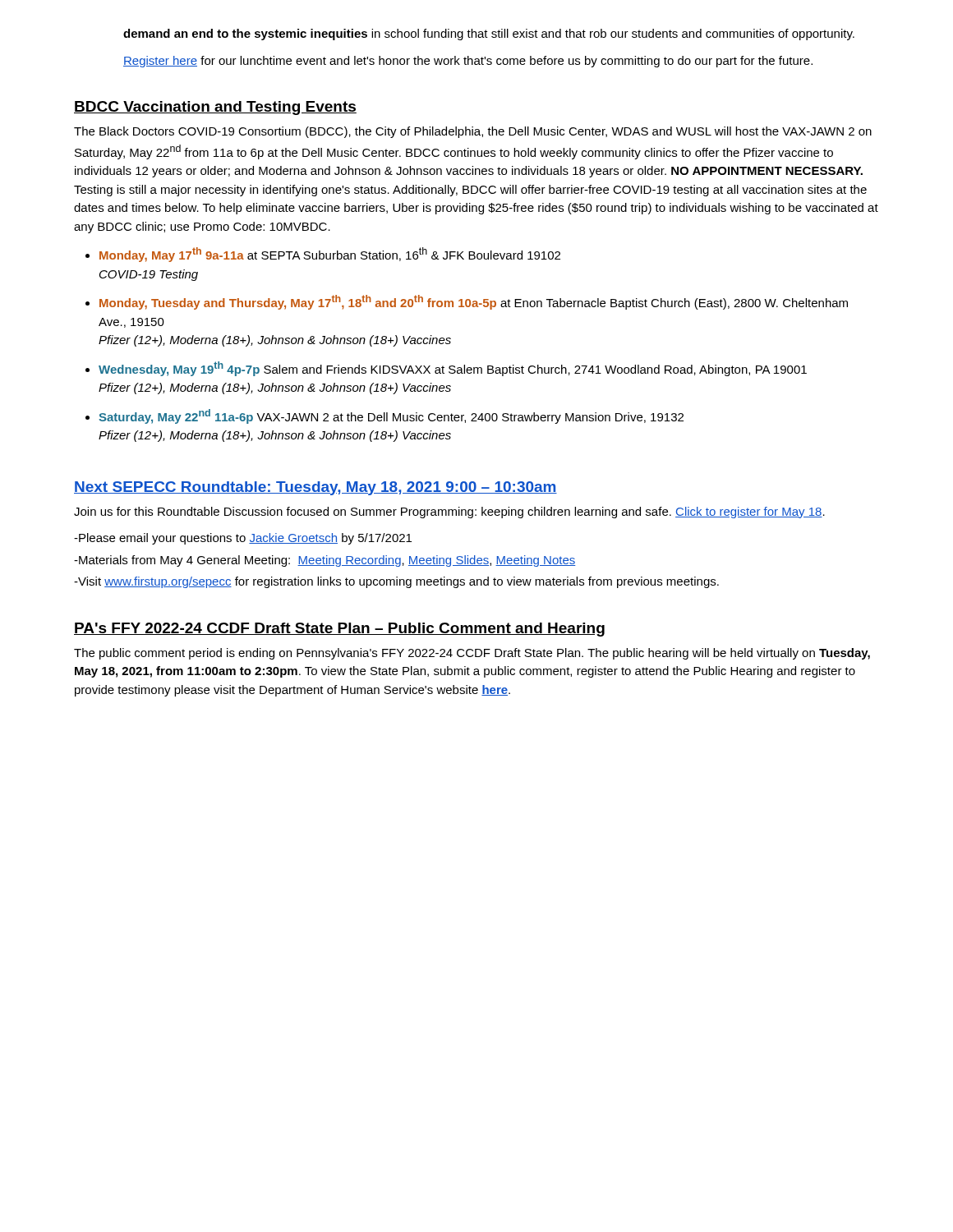
Task: Find the text block that reads "Join us for"
Action: point(450,511)
